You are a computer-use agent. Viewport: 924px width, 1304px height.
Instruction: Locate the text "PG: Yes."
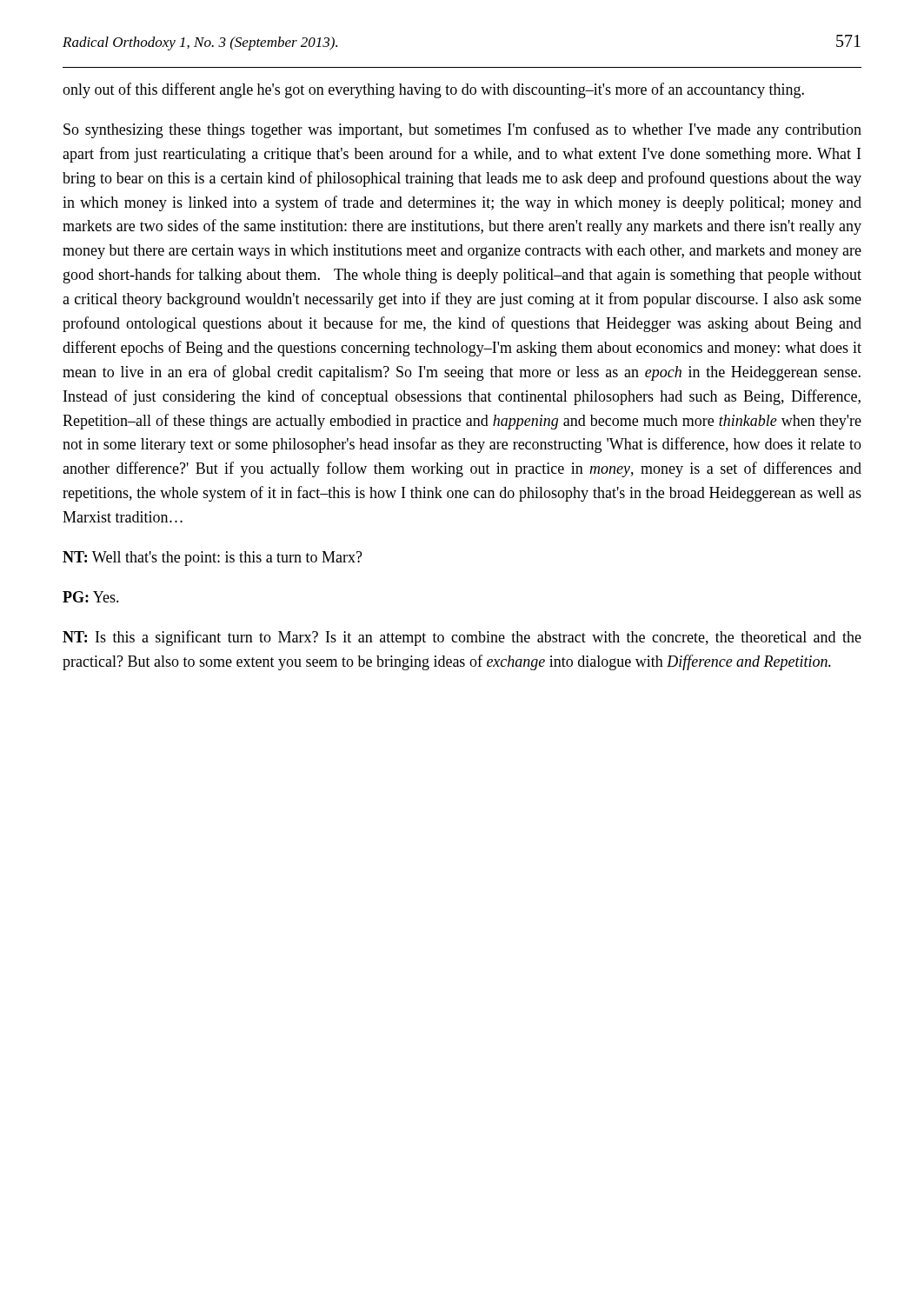point(91,597)
